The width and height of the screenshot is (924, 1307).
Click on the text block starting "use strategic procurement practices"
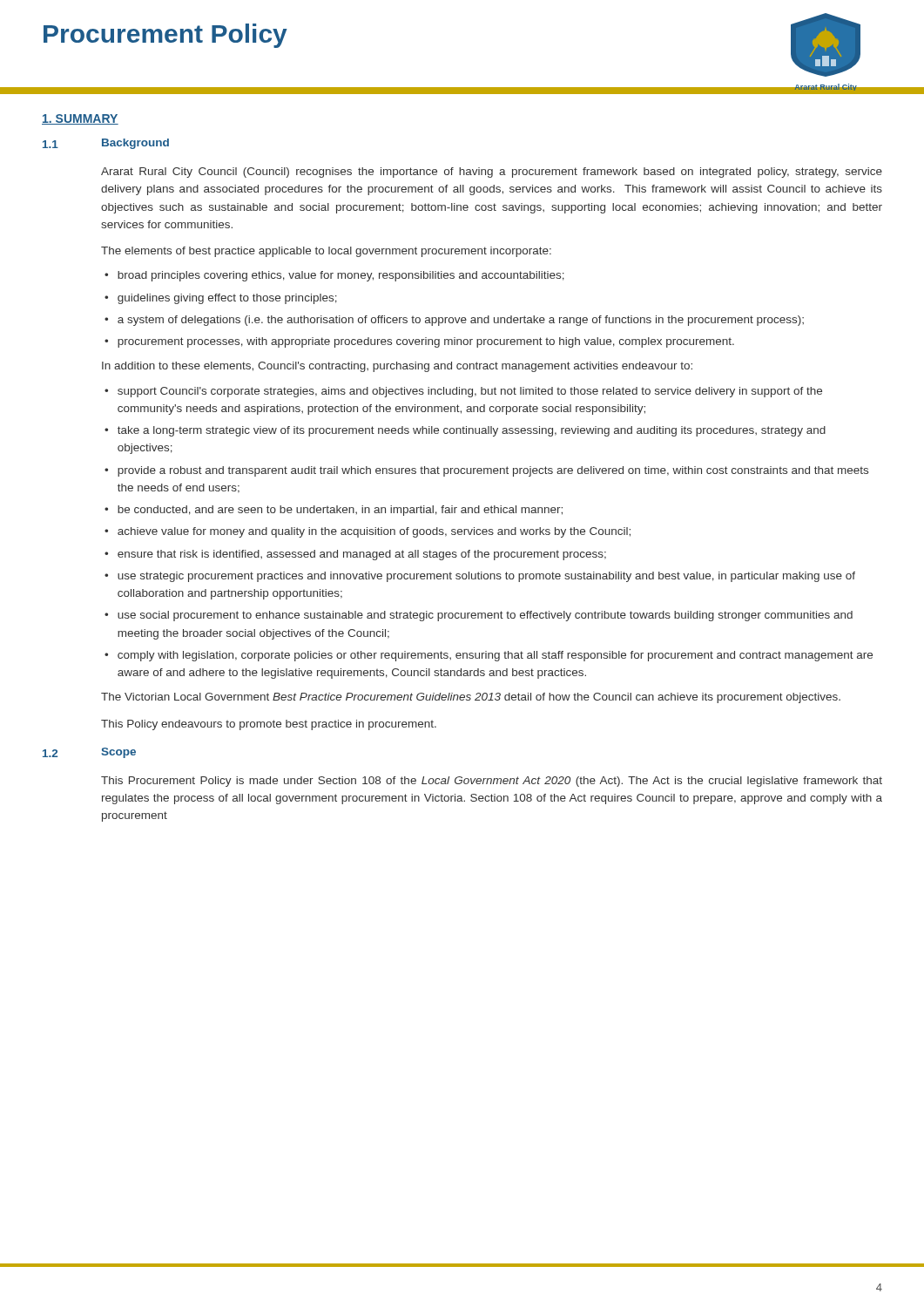(486, 584)
